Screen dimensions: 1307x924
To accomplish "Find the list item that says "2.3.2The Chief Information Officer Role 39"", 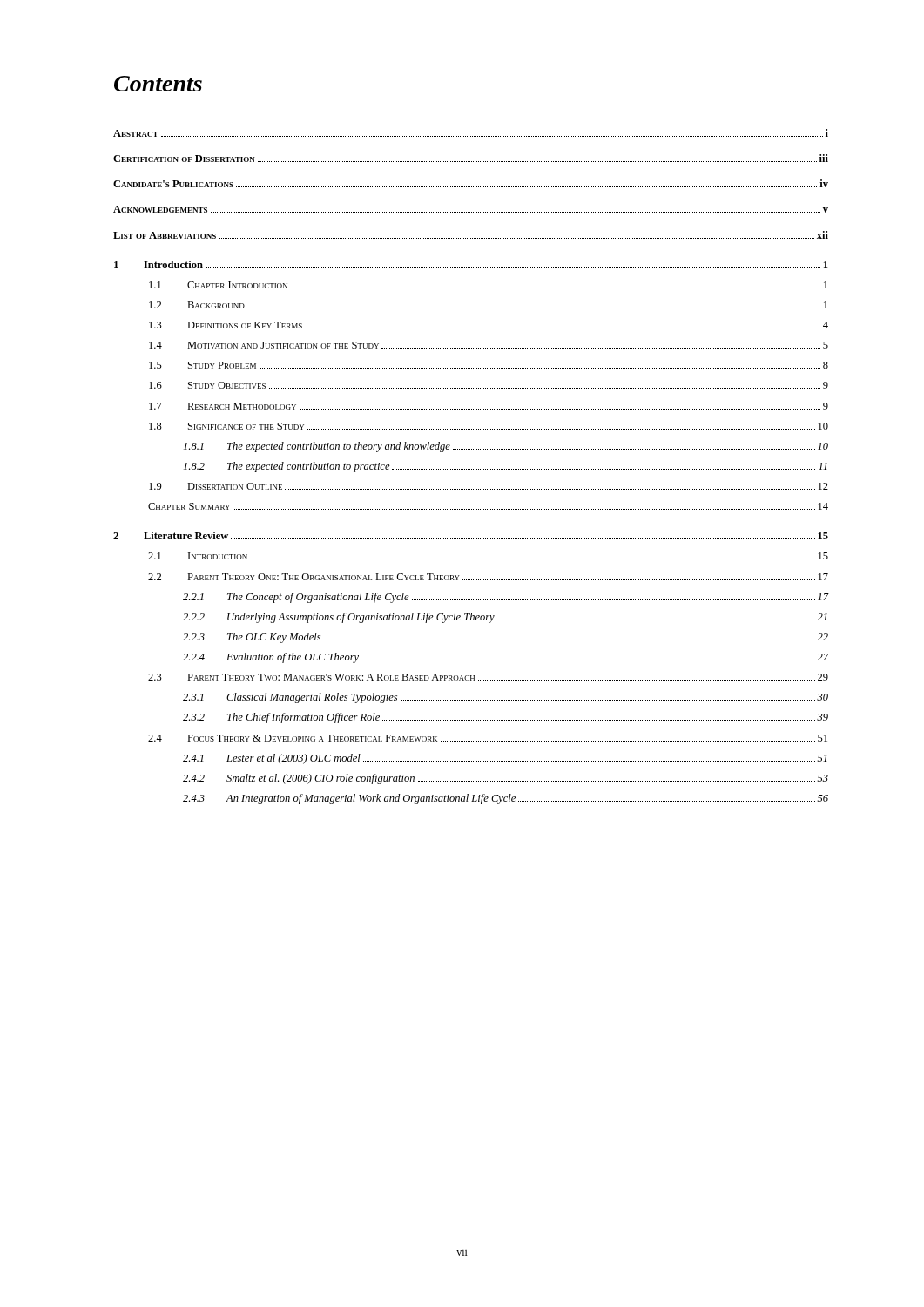I will tap(471, 718).
